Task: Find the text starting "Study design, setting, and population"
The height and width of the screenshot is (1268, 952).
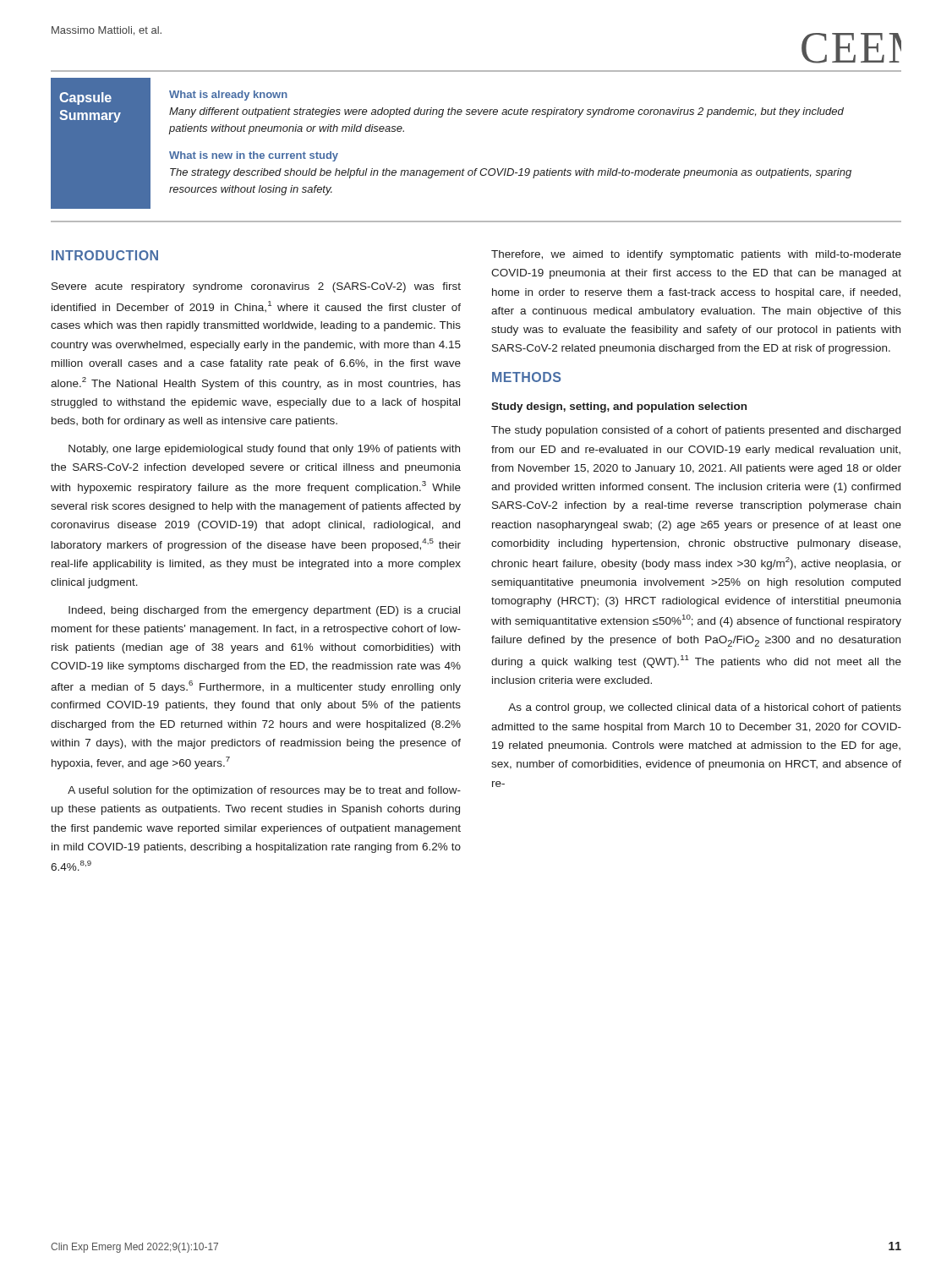Action: [x=619, y=406]
